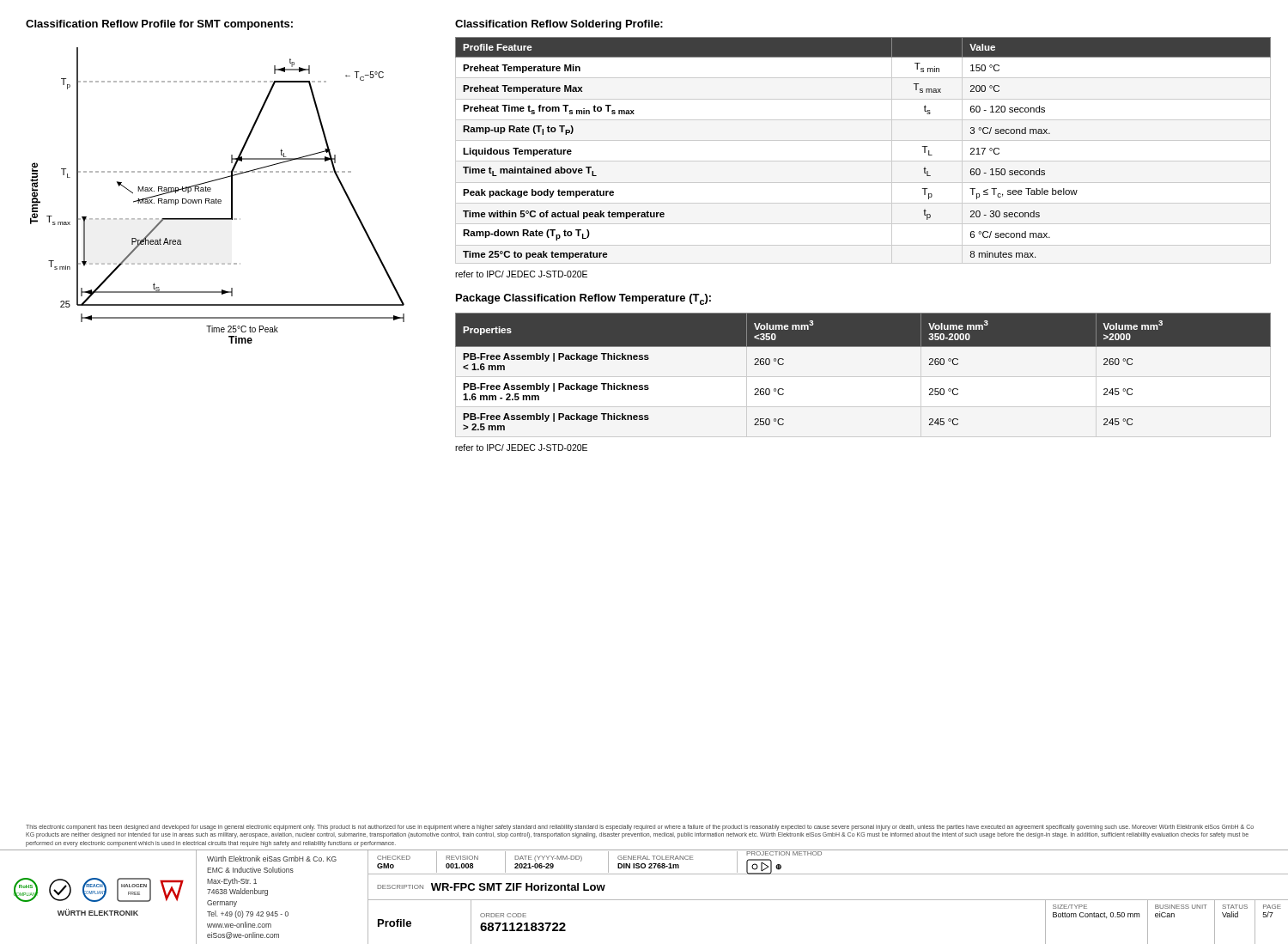Click on the passage starting "Package Classification Reflow Temperature (Tc):"
The height and width of the screenshot is (944, 1288).
pos(583,298)
